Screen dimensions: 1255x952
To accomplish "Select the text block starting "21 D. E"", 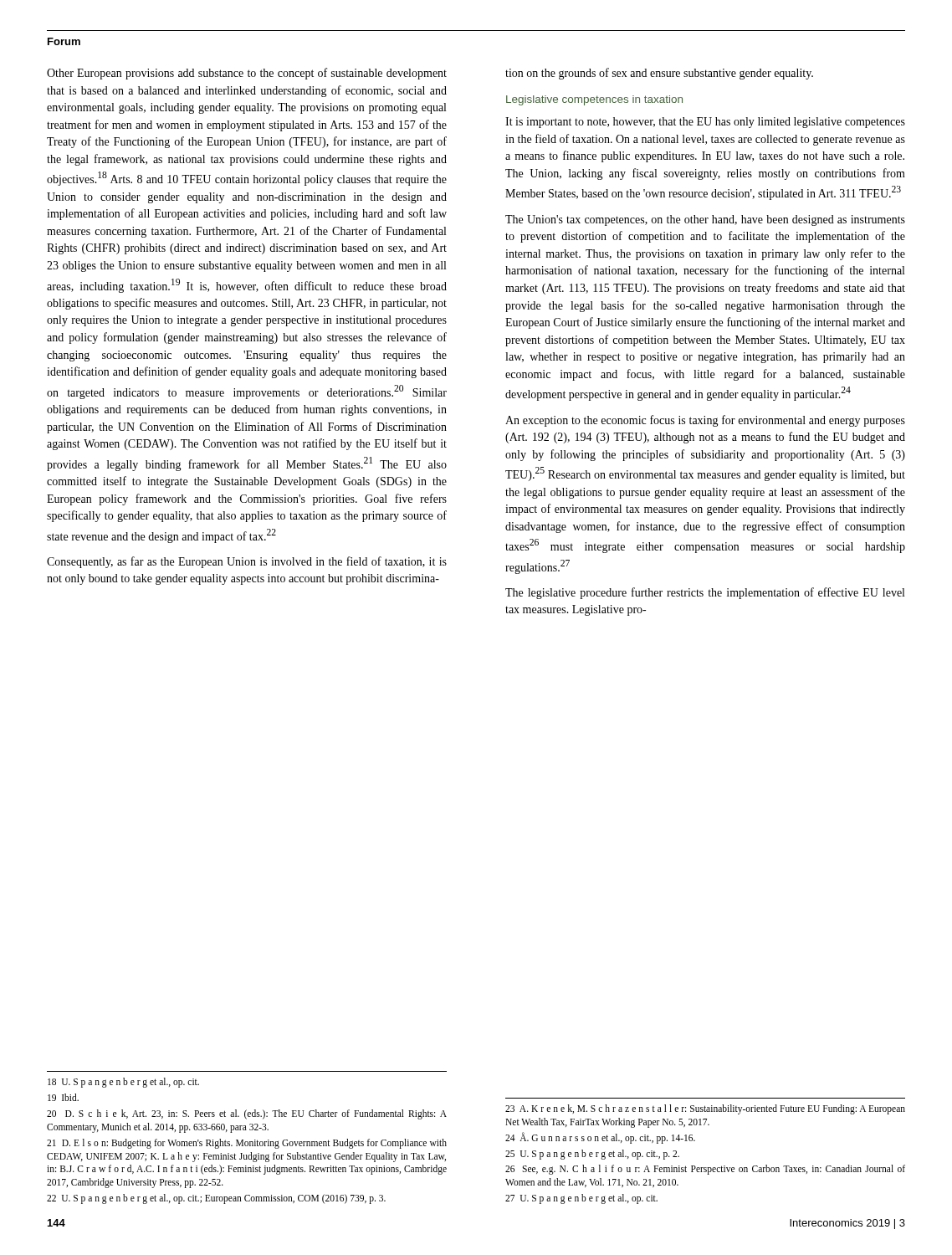I will click(x=247, y=1163).
